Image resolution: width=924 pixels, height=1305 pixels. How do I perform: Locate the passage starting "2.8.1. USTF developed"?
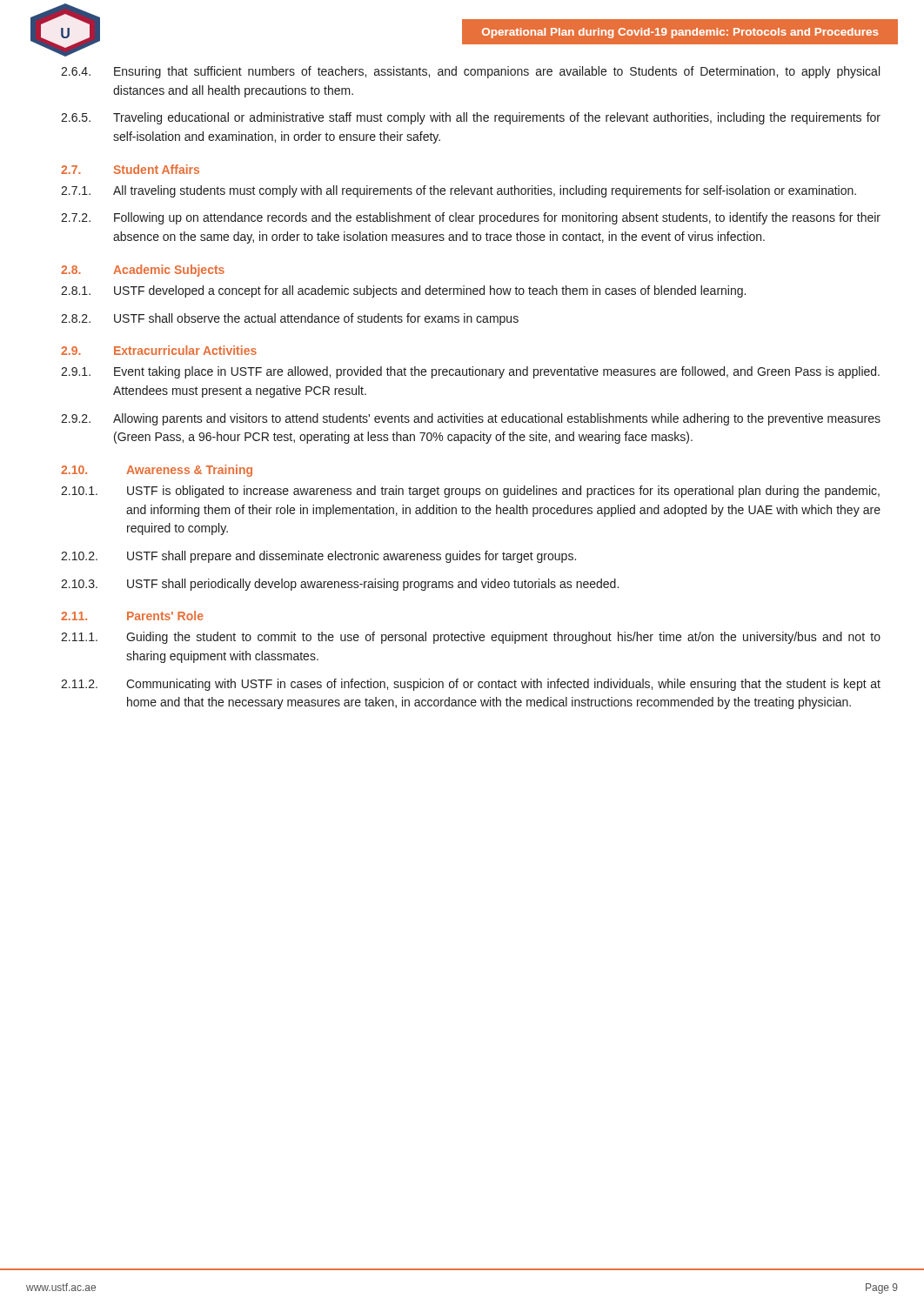pos(471,291)
